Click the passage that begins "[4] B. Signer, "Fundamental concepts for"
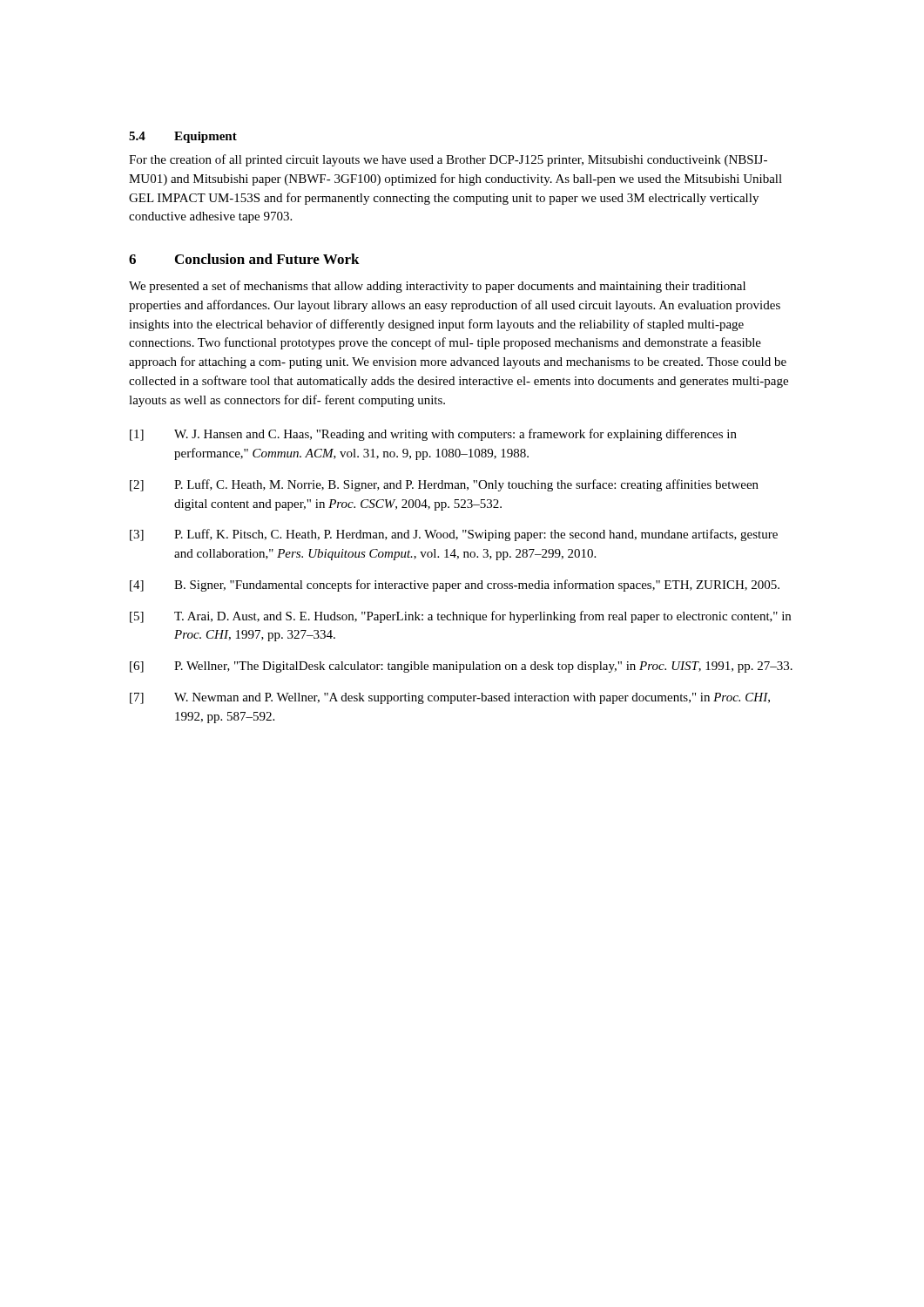This screenshot has height=1307, width=924. point(462,585)
